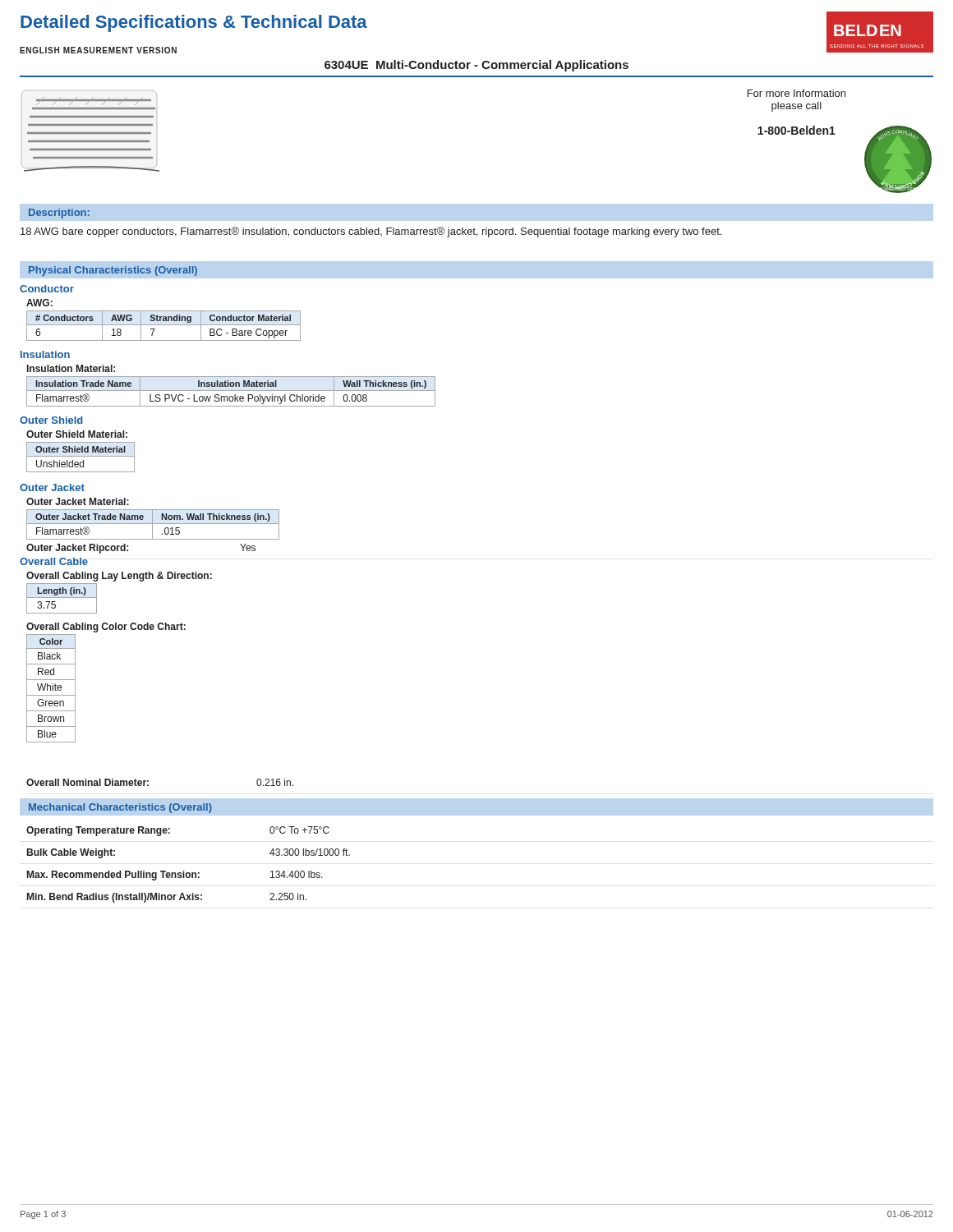Select the block starting "Detailed Specifications & Technical Data"

pos(193,22)
